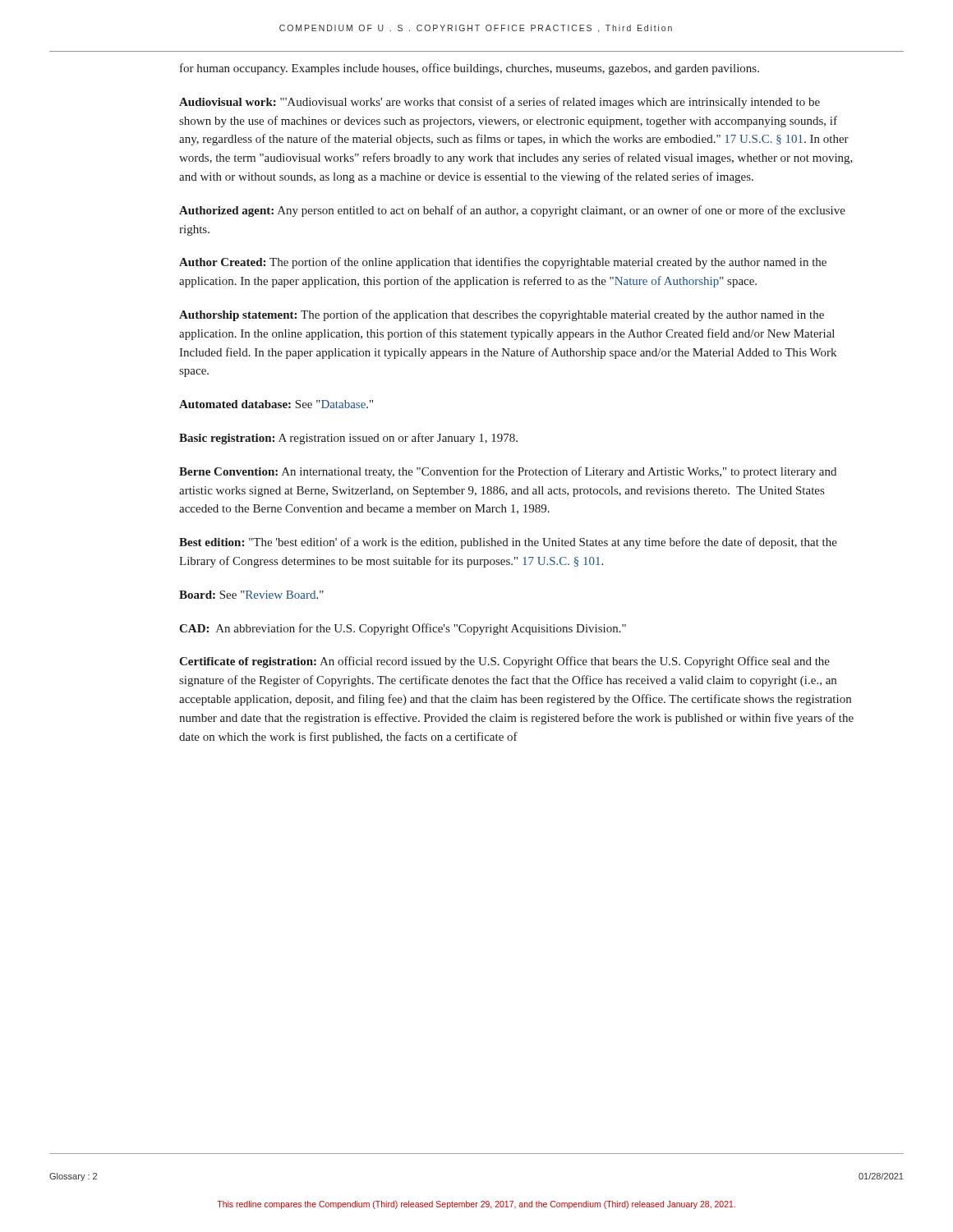Screen dimensions: 1232x953
Task: Locate the text "Automated database: See "Database.""
Action: click(277, 404)
